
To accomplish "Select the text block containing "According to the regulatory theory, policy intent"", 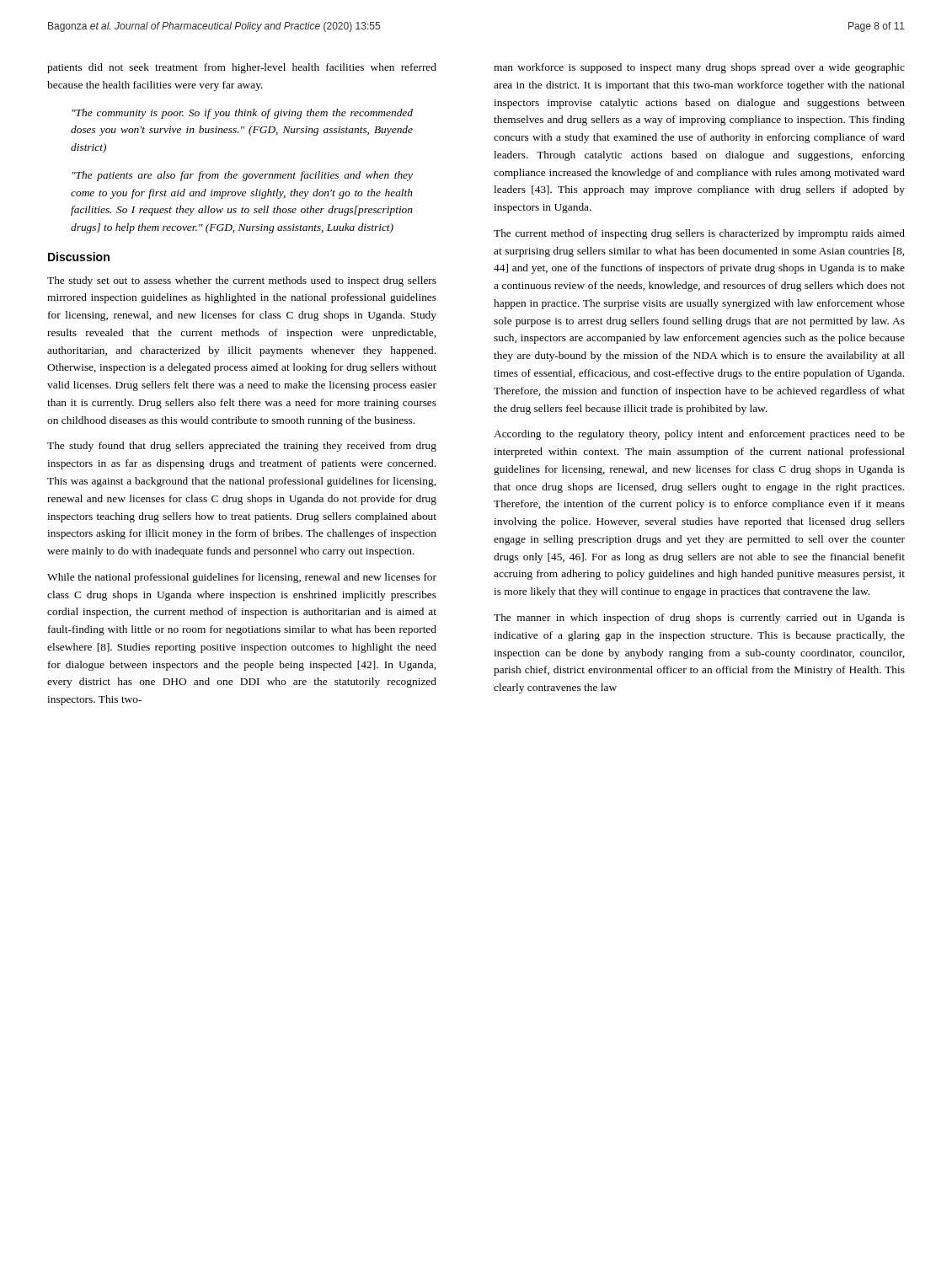I will click(699, 513).
